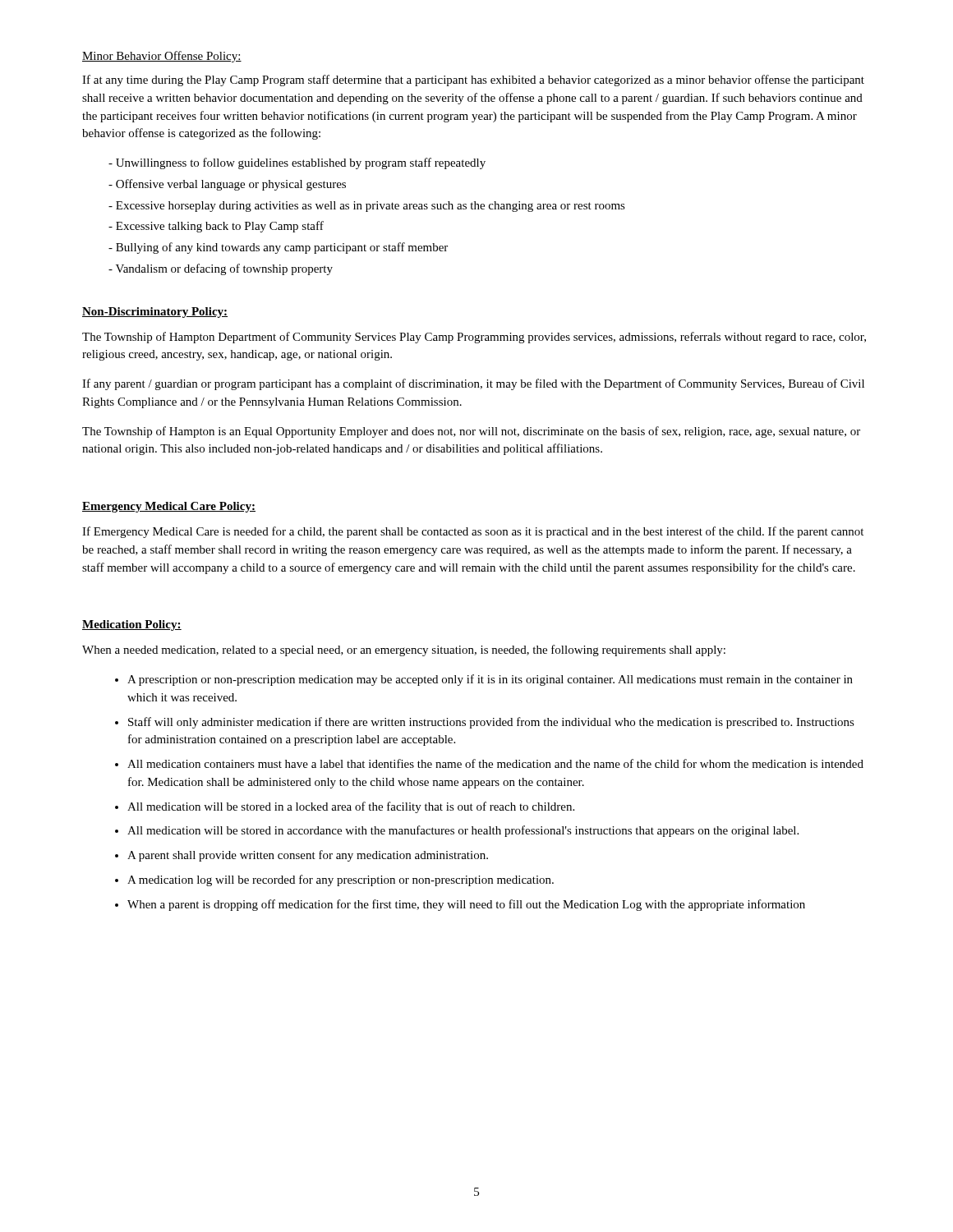Find "Offensive verbal language or physical gestures" on this page
This screenshot has height=1232, width=953.
click(x=235, y=184)
